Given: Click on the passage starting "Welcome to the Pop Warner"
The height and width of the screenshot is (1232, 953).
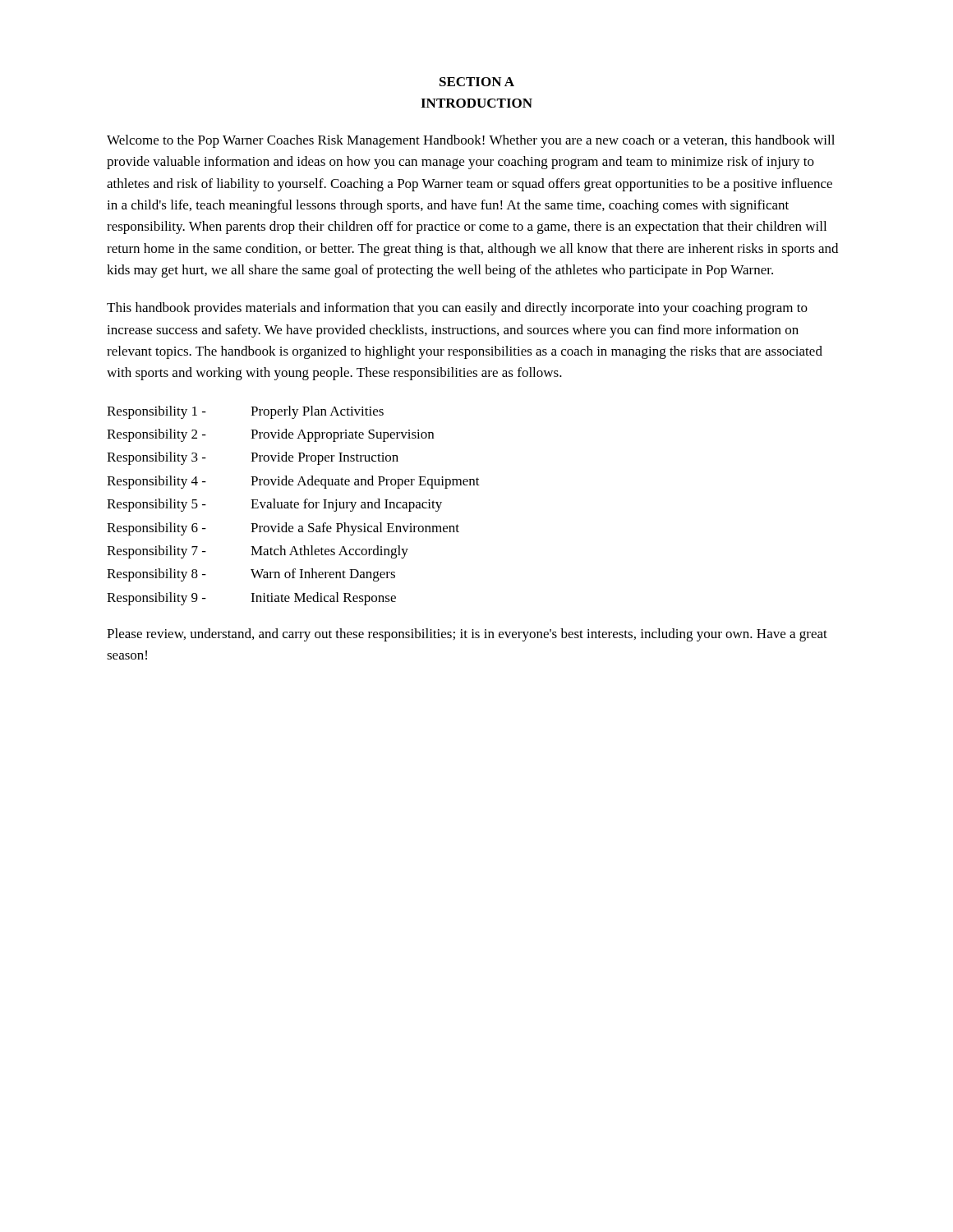Looking at the screenshot, I should [473, 205].
